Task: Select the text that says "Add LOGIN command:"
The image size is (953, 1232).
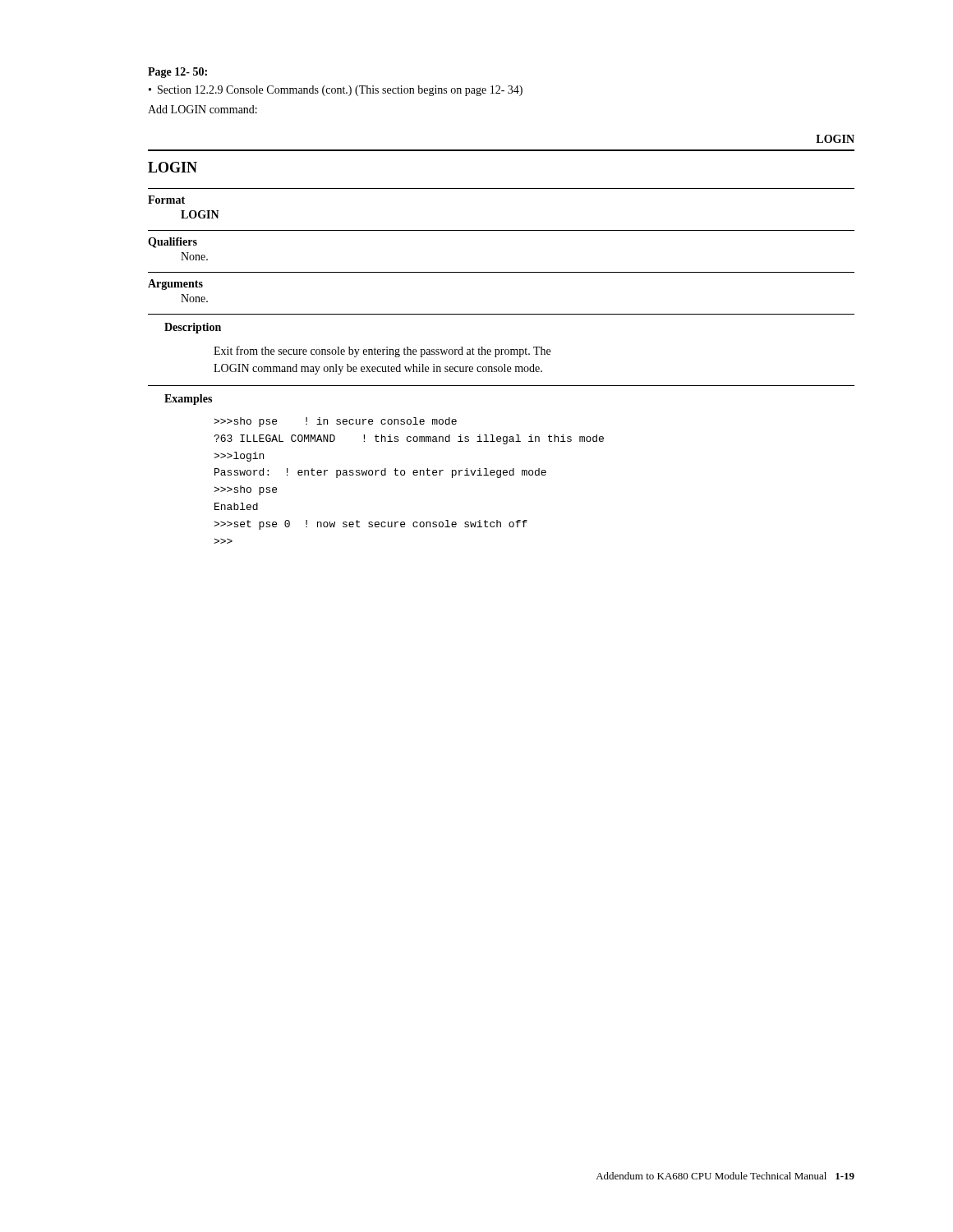Action: coord(203,110)
